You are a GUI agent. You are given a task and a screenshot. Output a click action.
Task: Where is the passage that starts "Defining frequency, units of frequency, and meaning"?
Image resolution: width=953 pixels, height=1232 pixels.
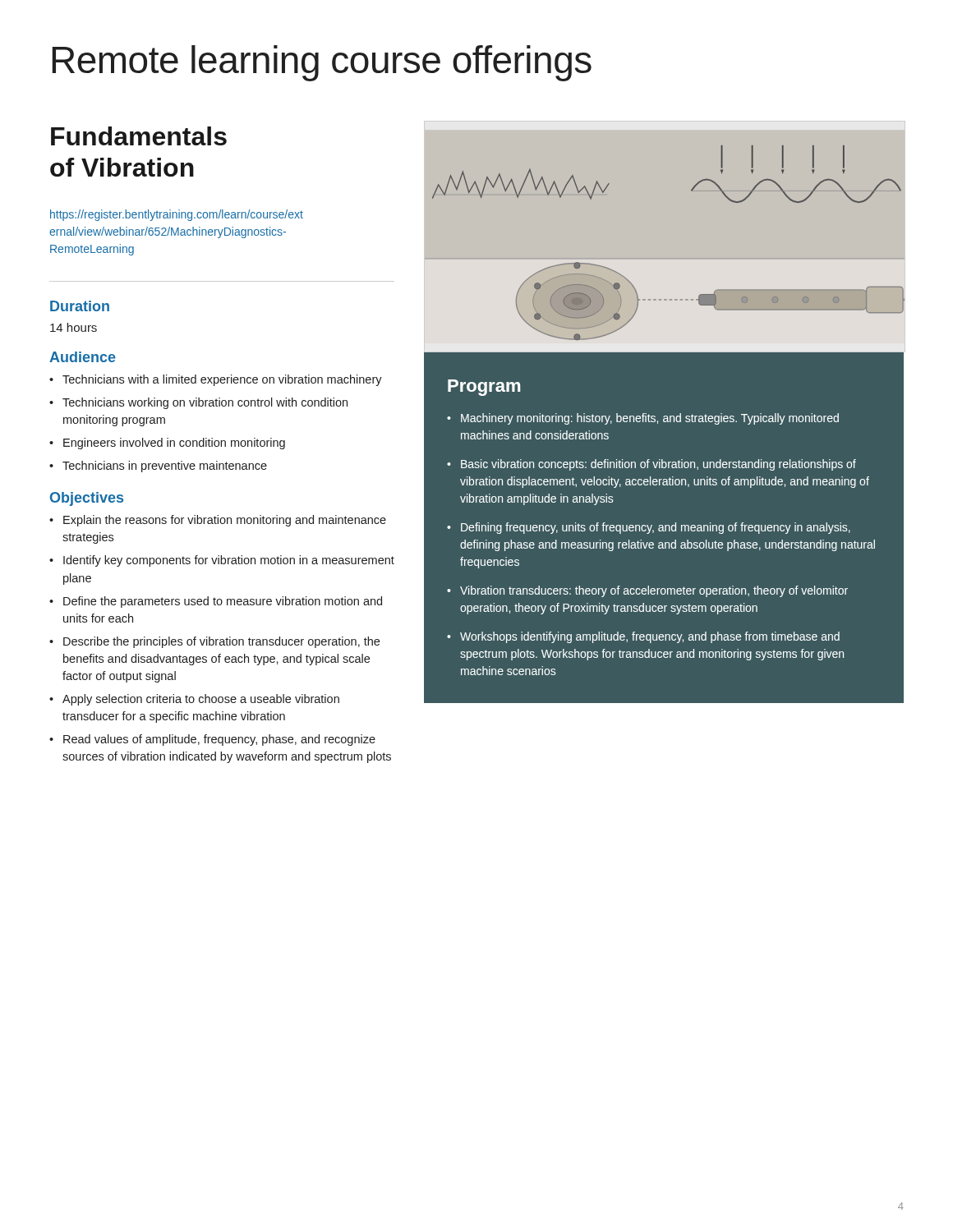[x=668, y=544]
